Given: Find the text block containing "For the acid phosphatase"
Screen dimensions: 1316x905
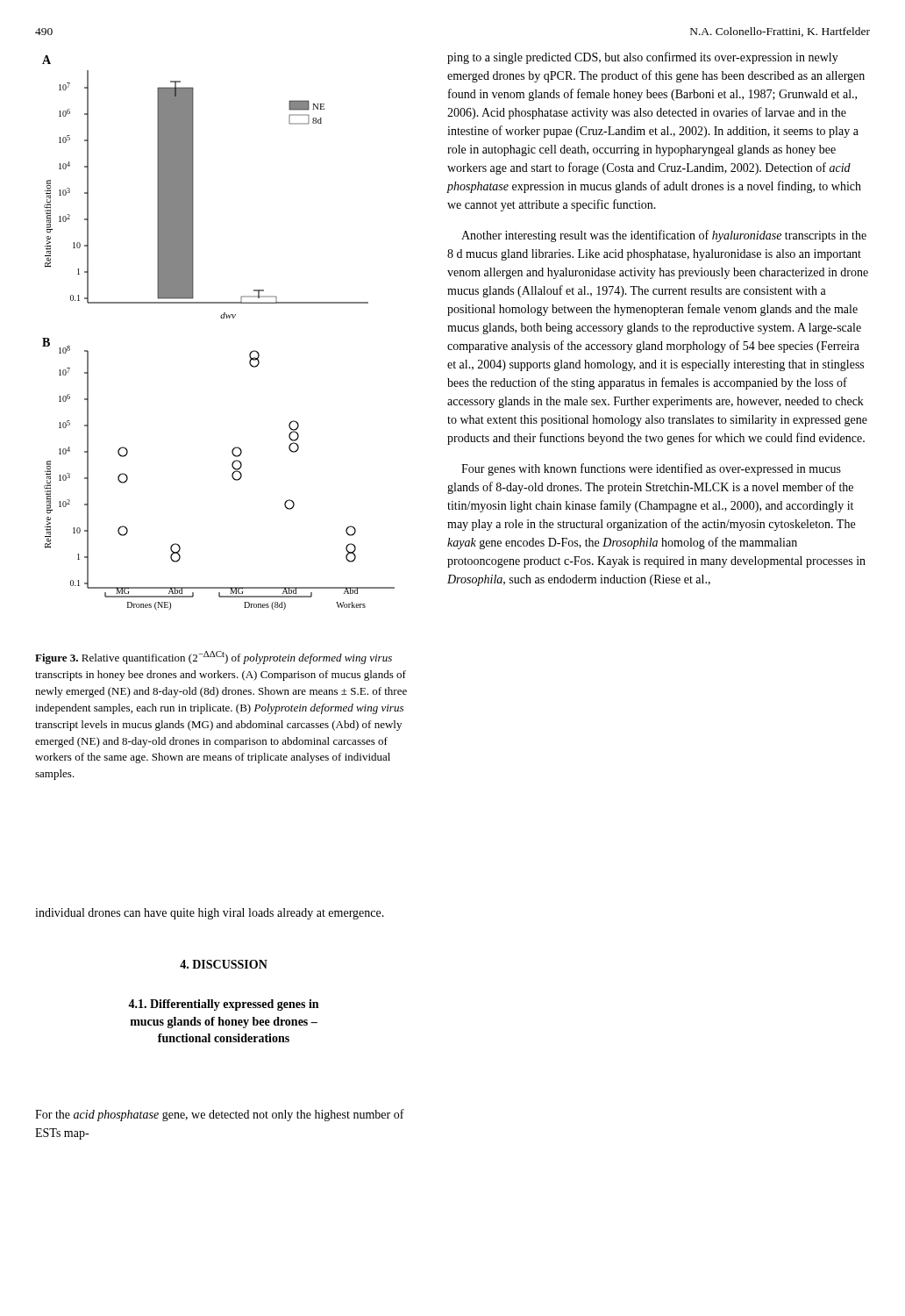Looking at the screenshot, I should (219, 1124).
